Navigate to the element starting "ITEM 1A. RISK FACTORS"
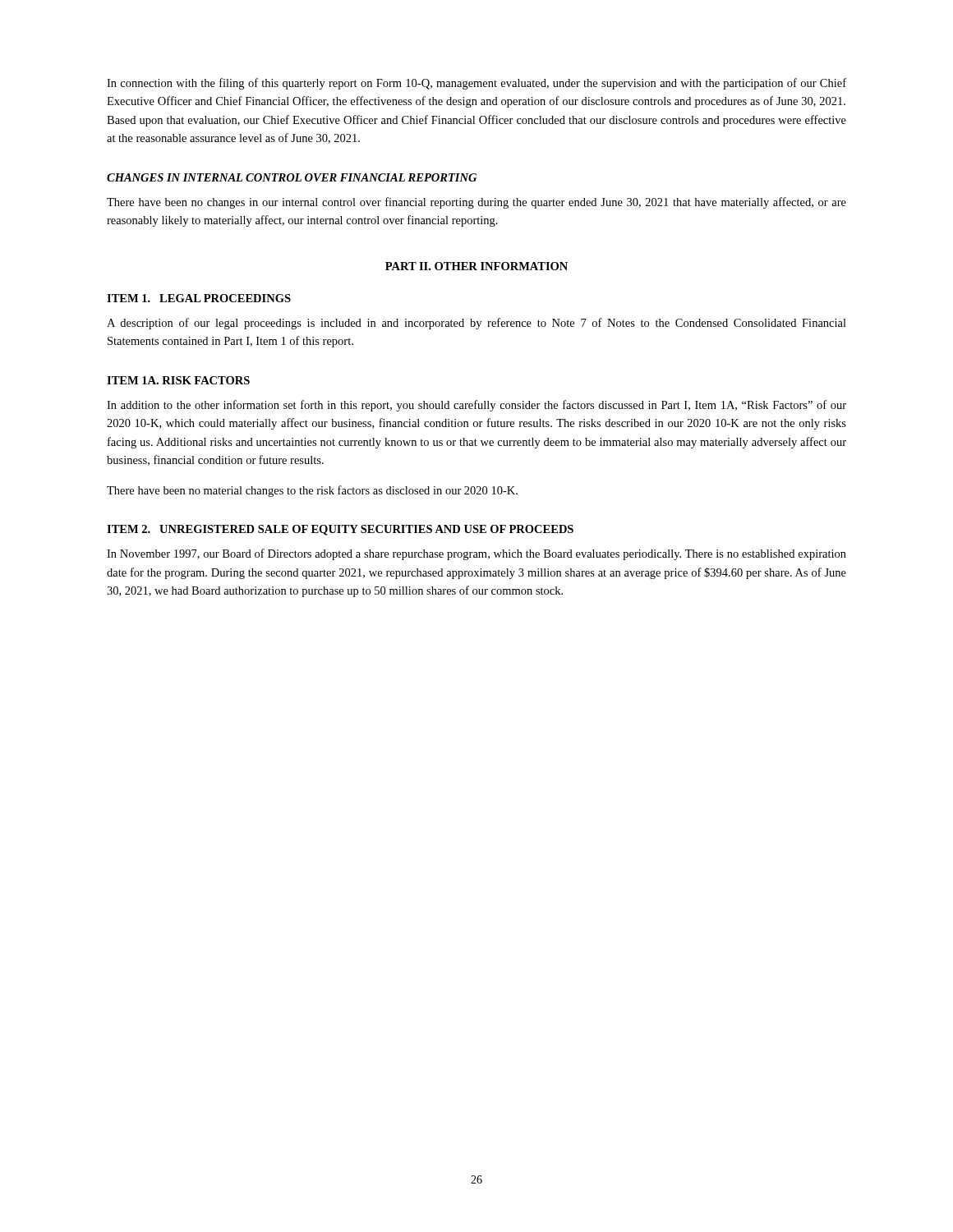Image resolution: width=953 pixels, height=1232 pixels. [178, 380]
